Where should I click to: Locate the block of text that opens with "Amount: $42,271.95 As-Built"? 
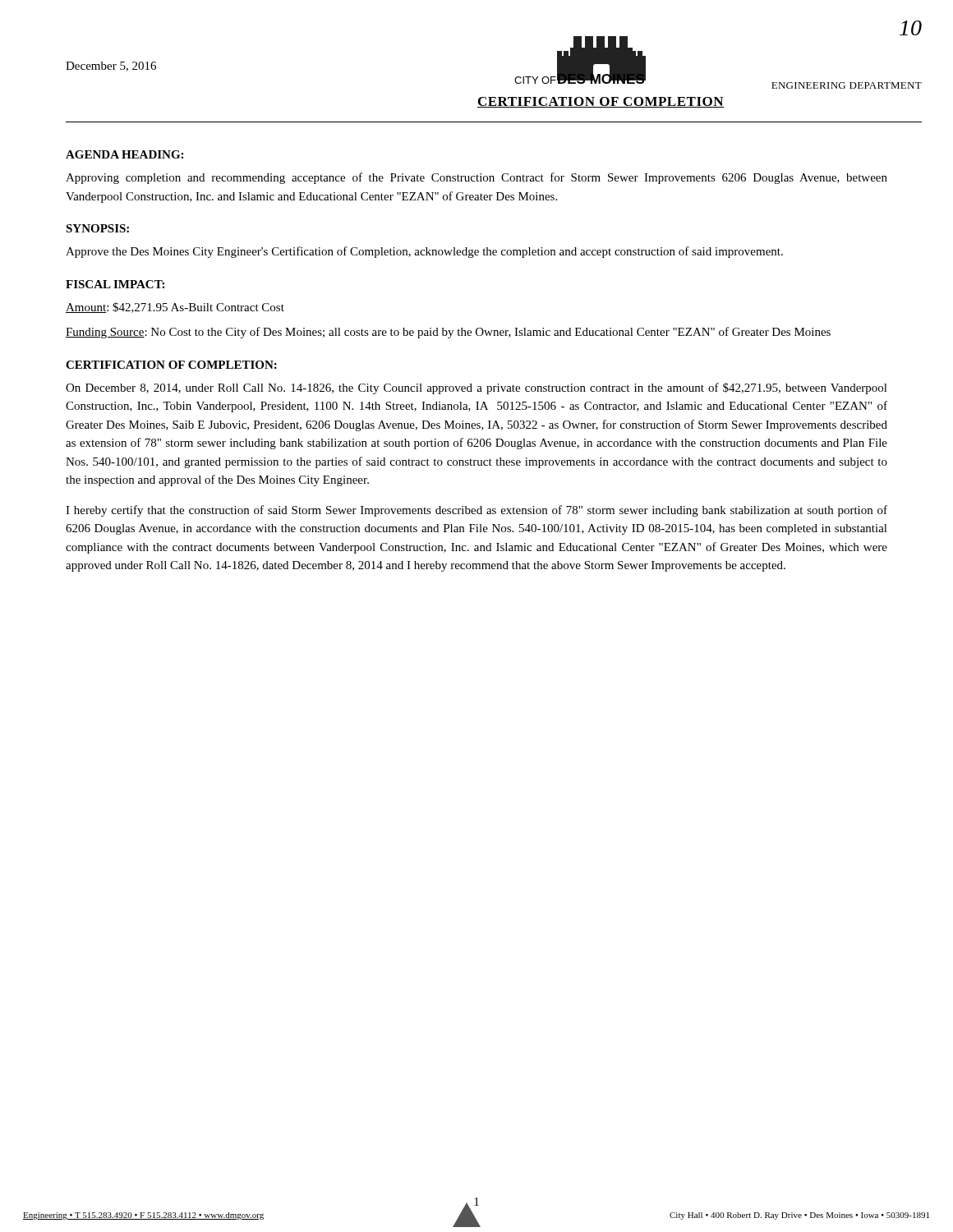[x=175, y=307]
